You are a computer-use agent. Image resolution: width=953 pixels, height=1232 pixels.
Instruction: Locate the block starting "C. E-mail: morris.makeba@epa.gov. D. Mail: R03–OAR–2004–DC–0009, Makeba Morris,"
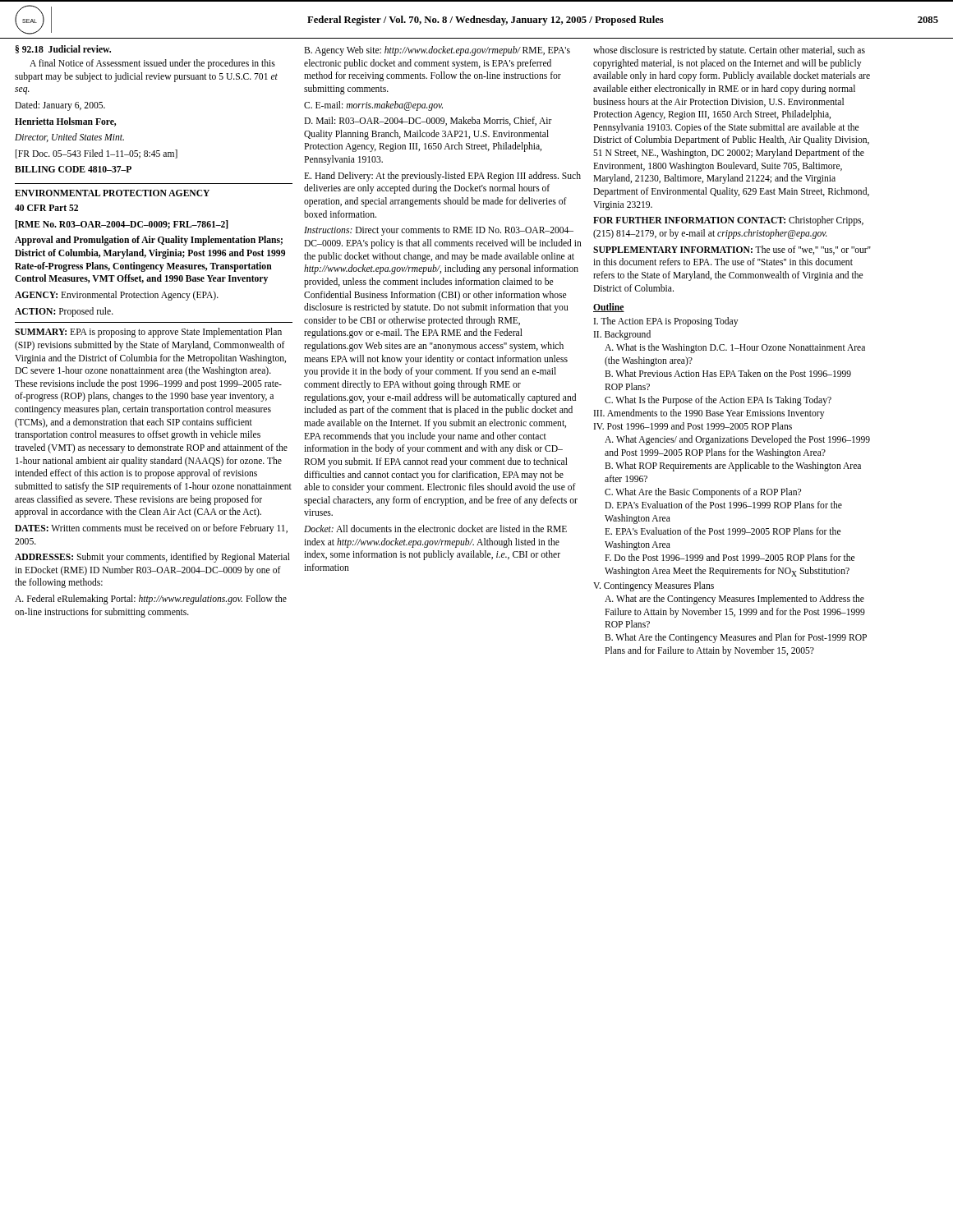tap(443, 133)
